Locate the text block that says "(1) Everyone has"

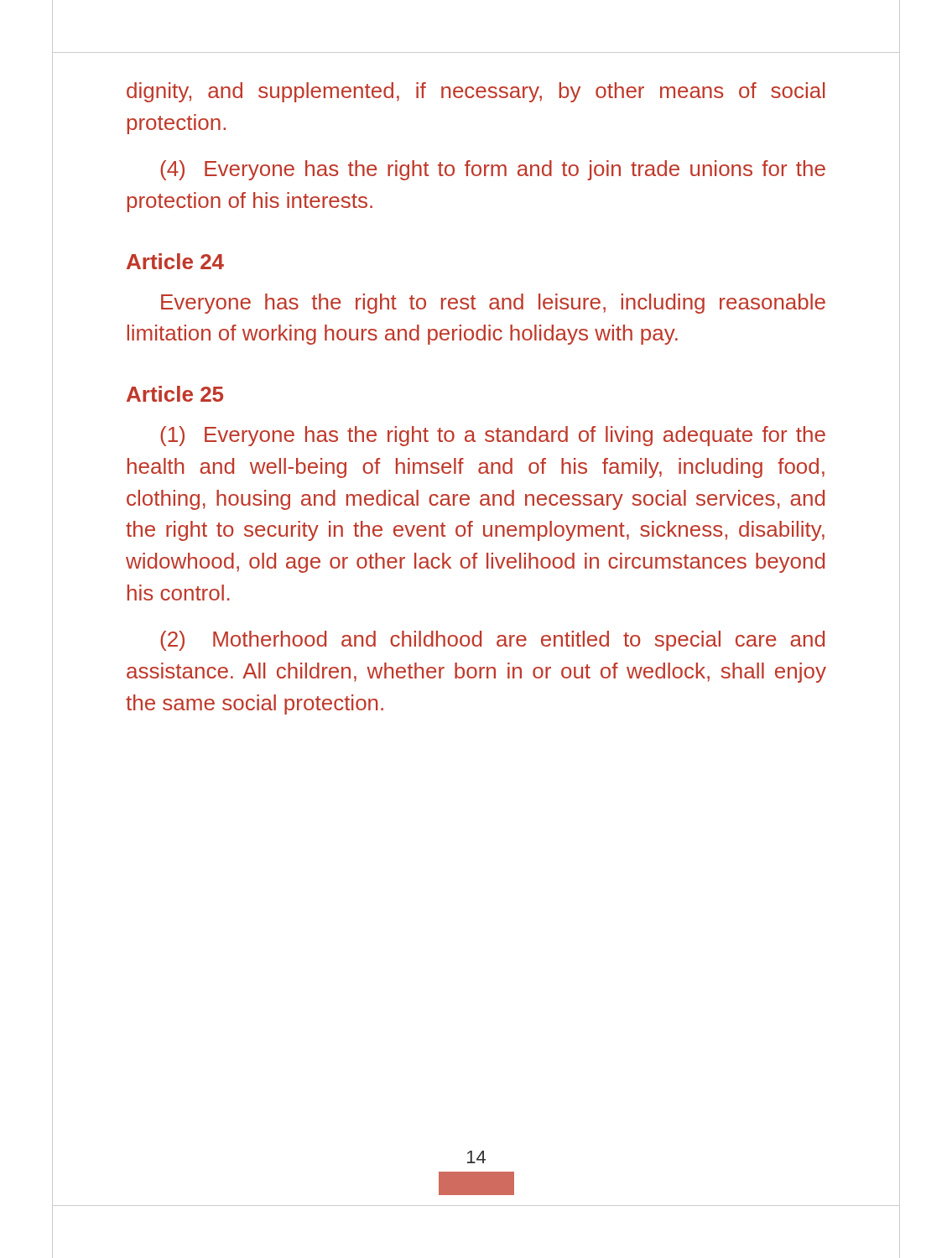(x=476, y=512)
